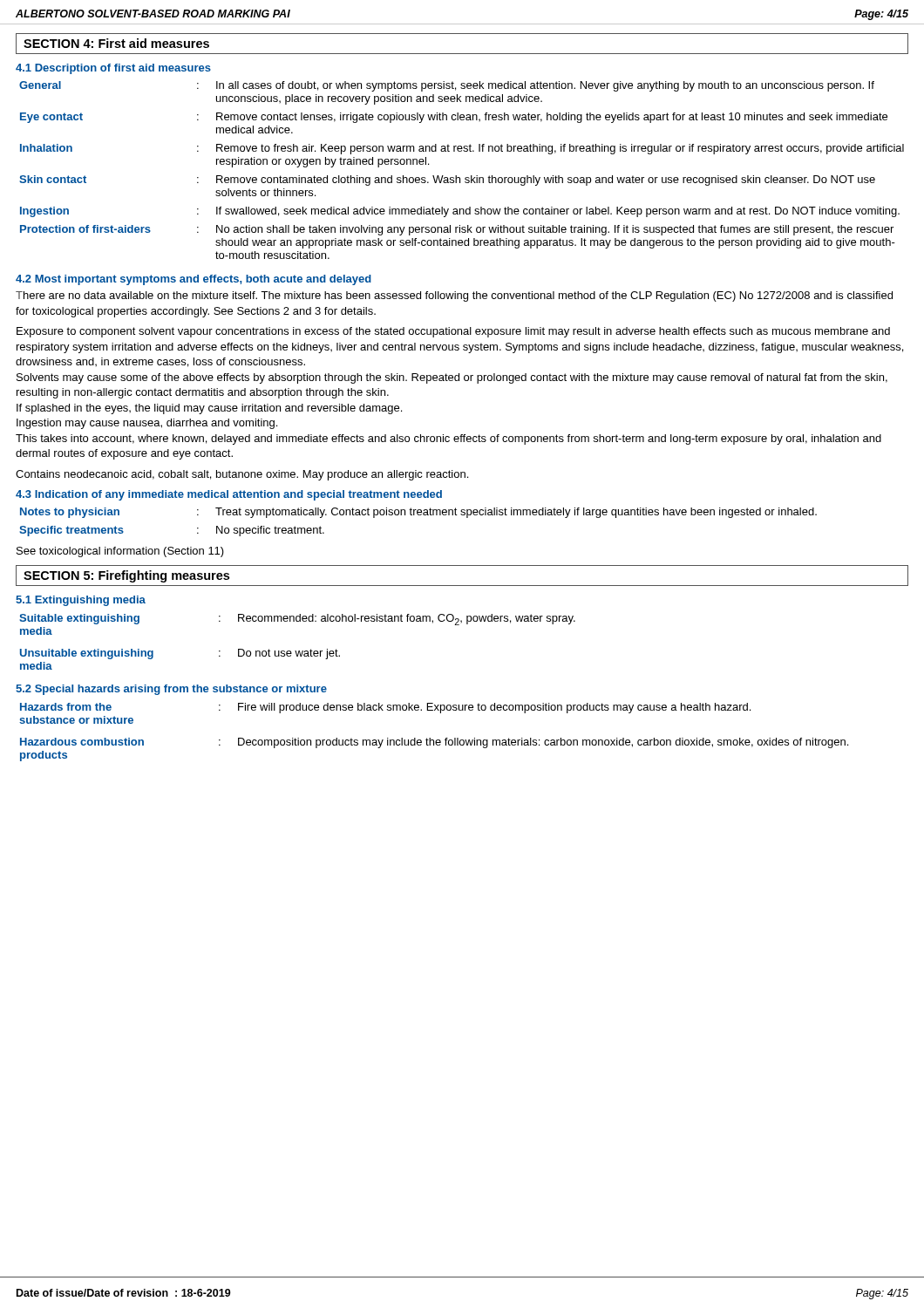Select the text block that says "Suitable extinguishingmedia : Recommended: alcohol-resistant foam,"
Viewport: 924px width, 1308px height.
[x=462, y=624]
